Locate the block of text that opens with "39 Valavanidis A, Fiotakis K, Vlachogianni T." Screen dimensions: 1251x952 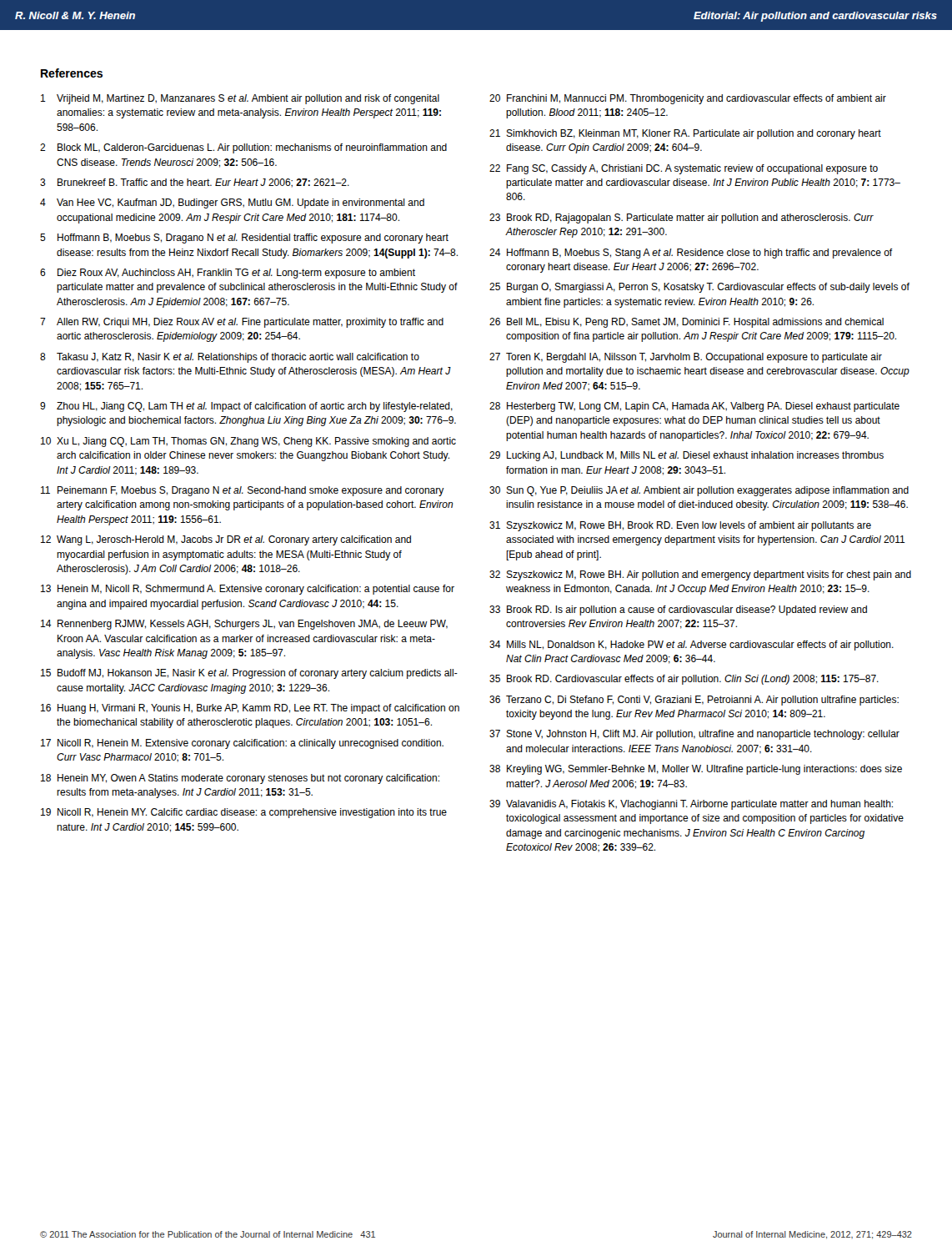coord(701,826)
